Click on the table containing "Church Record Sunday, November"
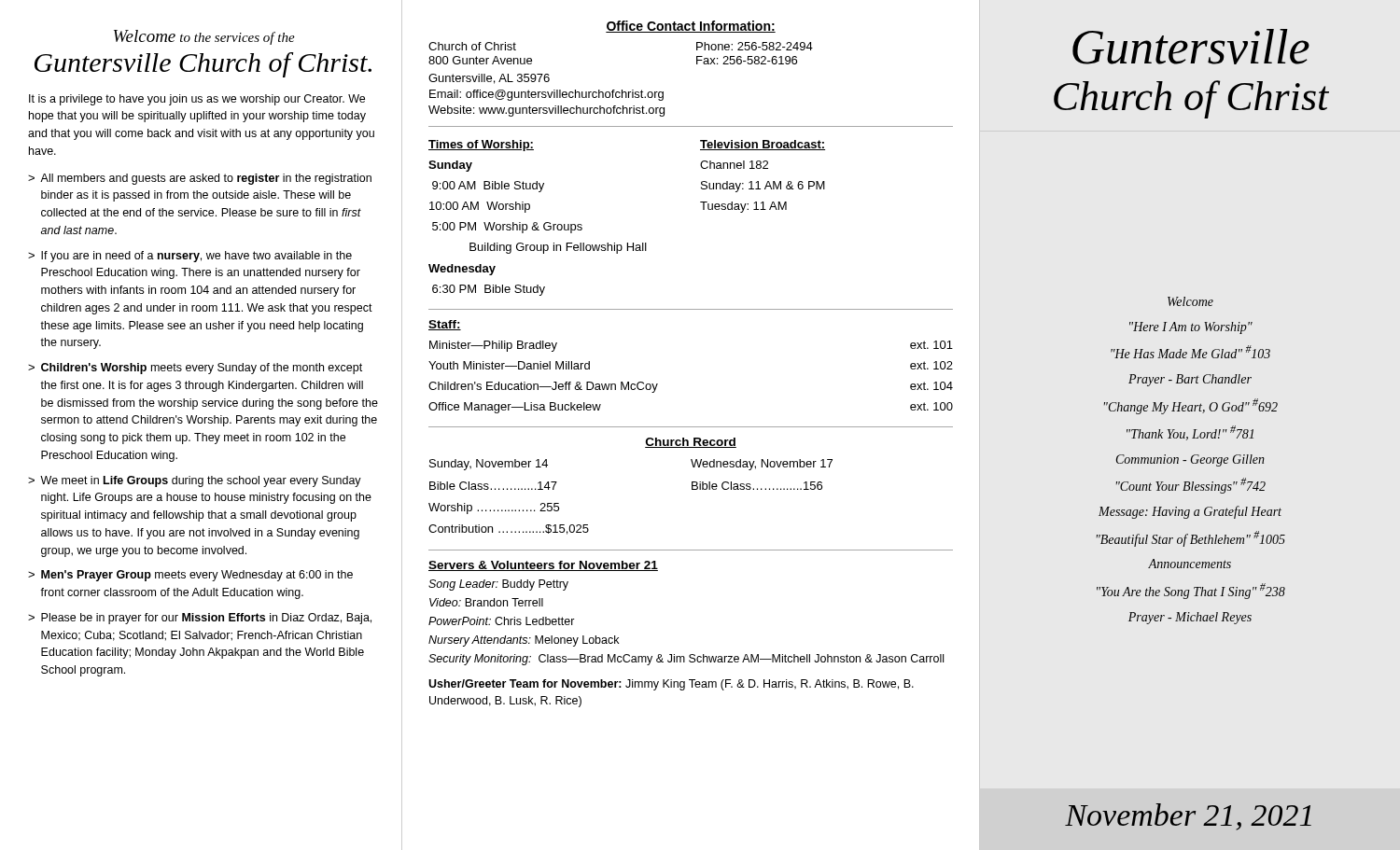The image size is (1400, 850). click(691, 487)
